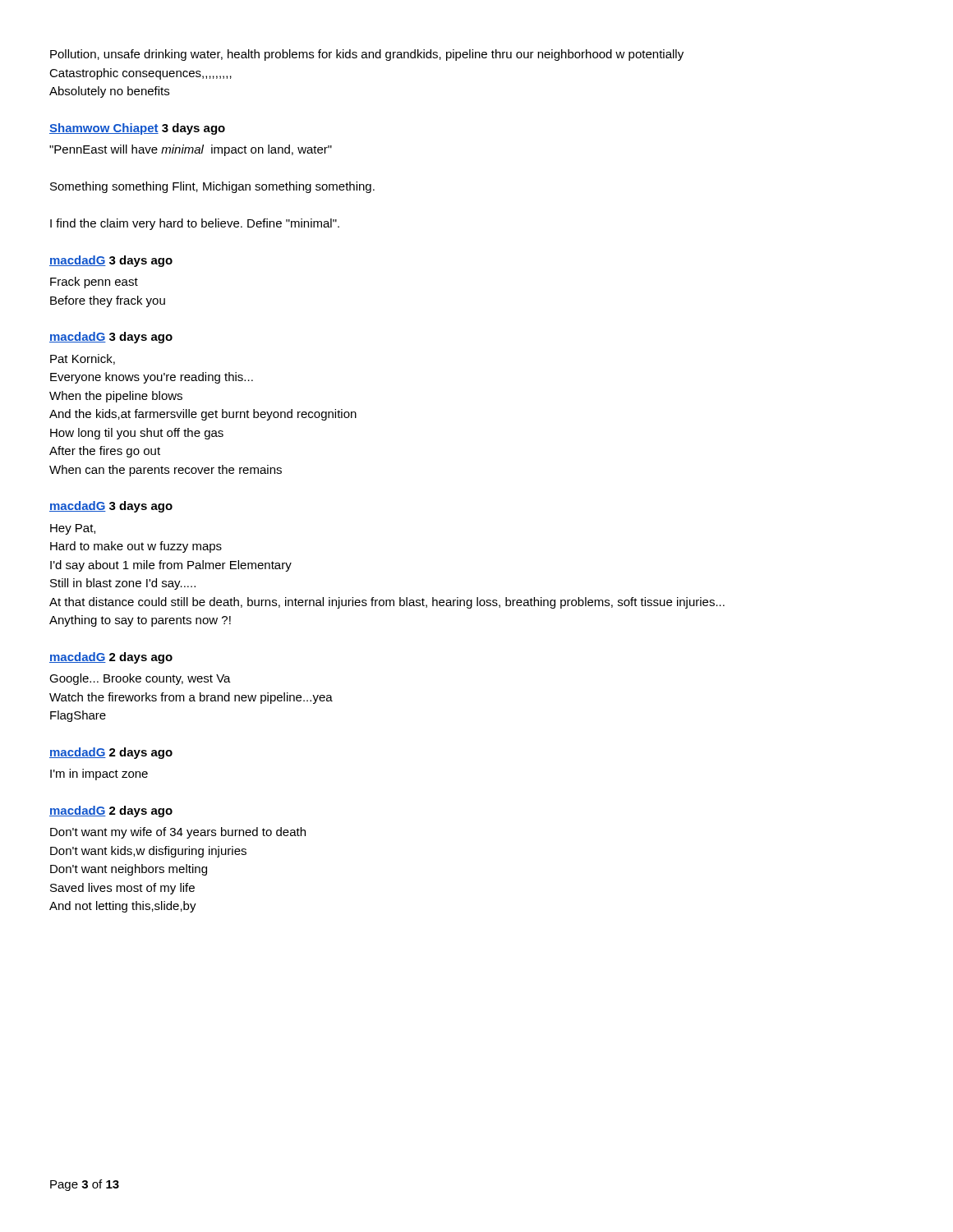Find the block on this page that starts "macdadG 2 days ago I'm"
The image size is (953, 1232).
[111, 753]
